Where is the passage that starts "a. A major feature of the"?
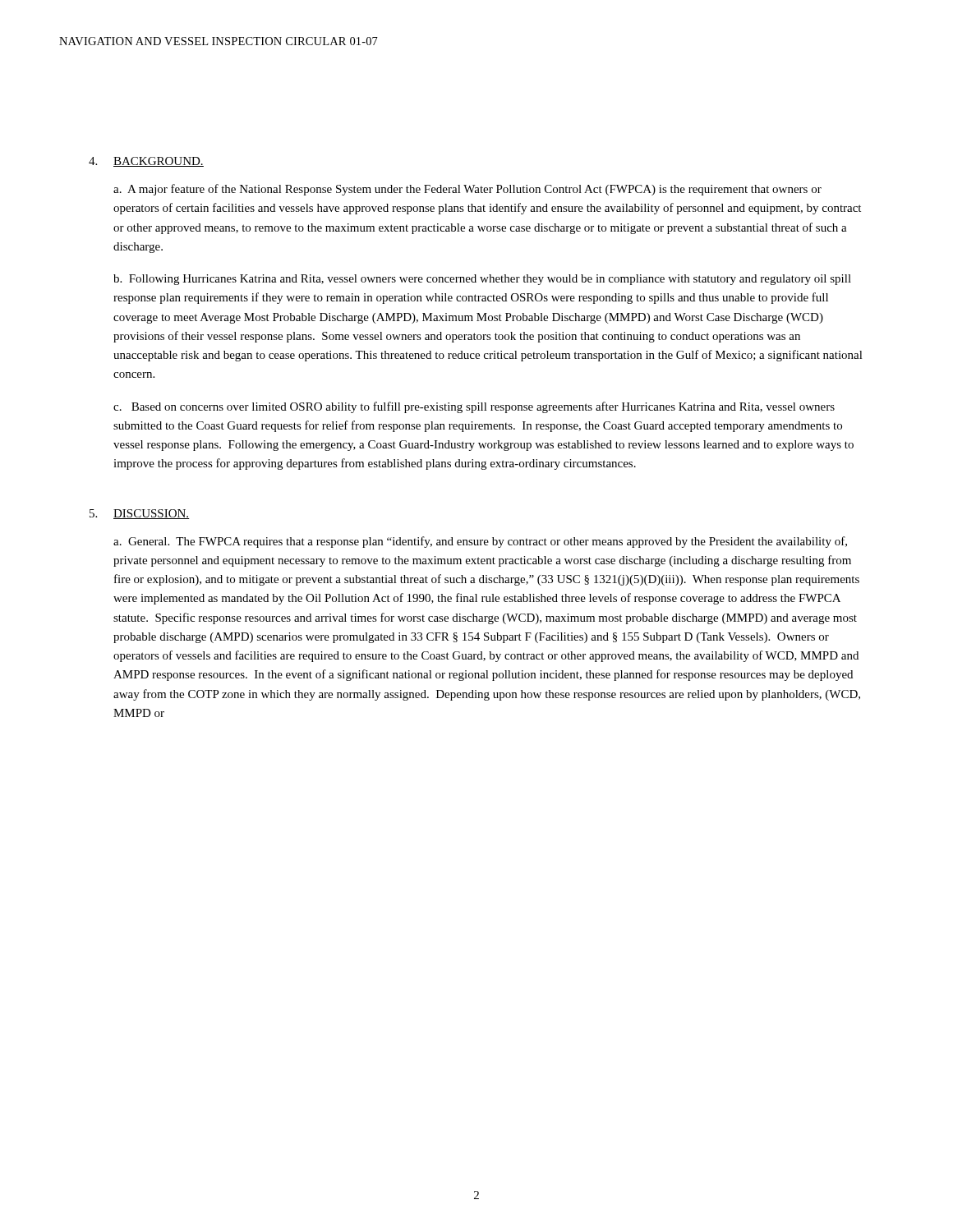Screen dimensions: 1232x953 [487, 218]
